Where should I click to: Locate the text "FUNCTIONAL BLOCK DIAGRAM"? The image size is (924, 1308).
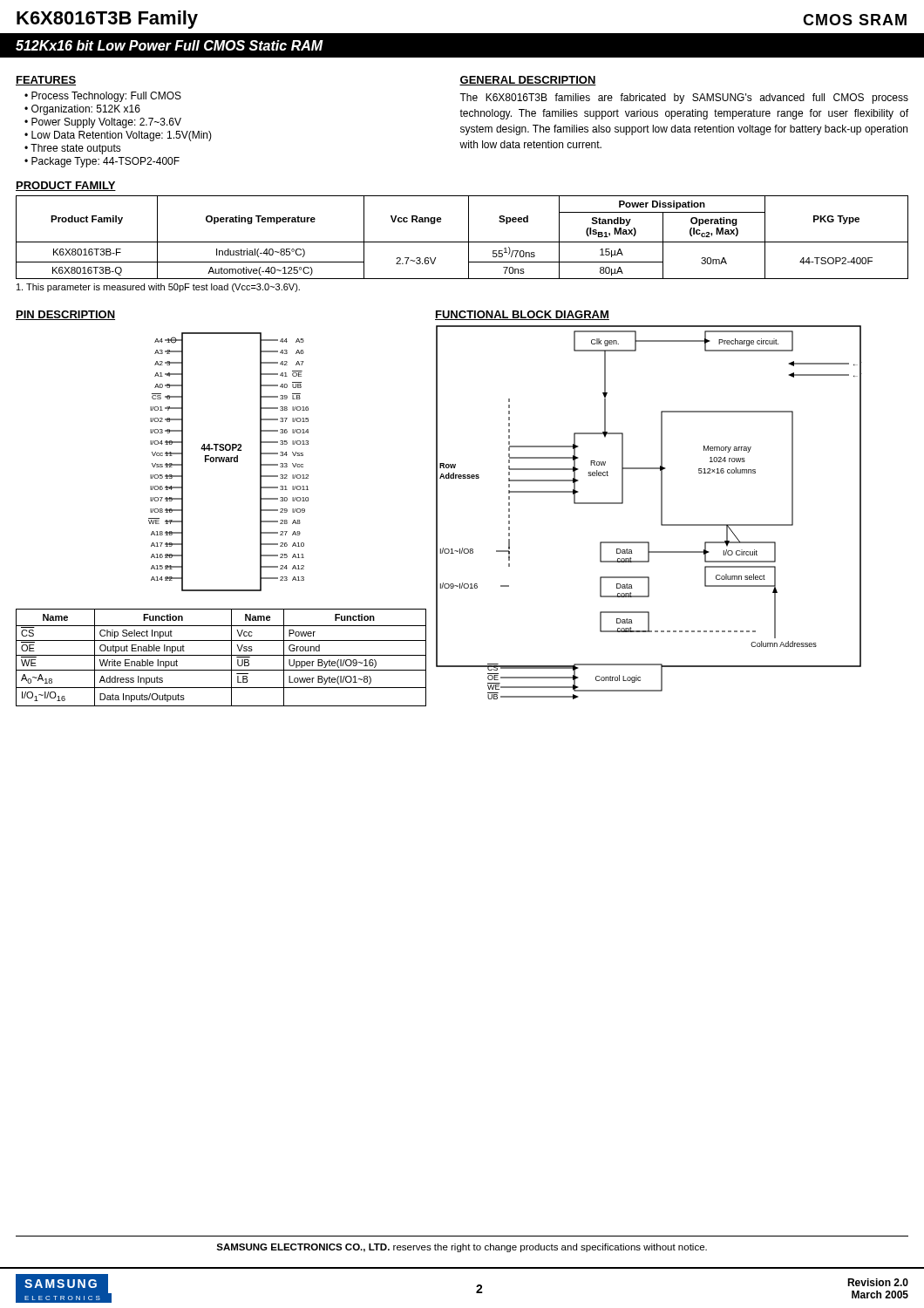pyautogui.click(x=522, y=314)
